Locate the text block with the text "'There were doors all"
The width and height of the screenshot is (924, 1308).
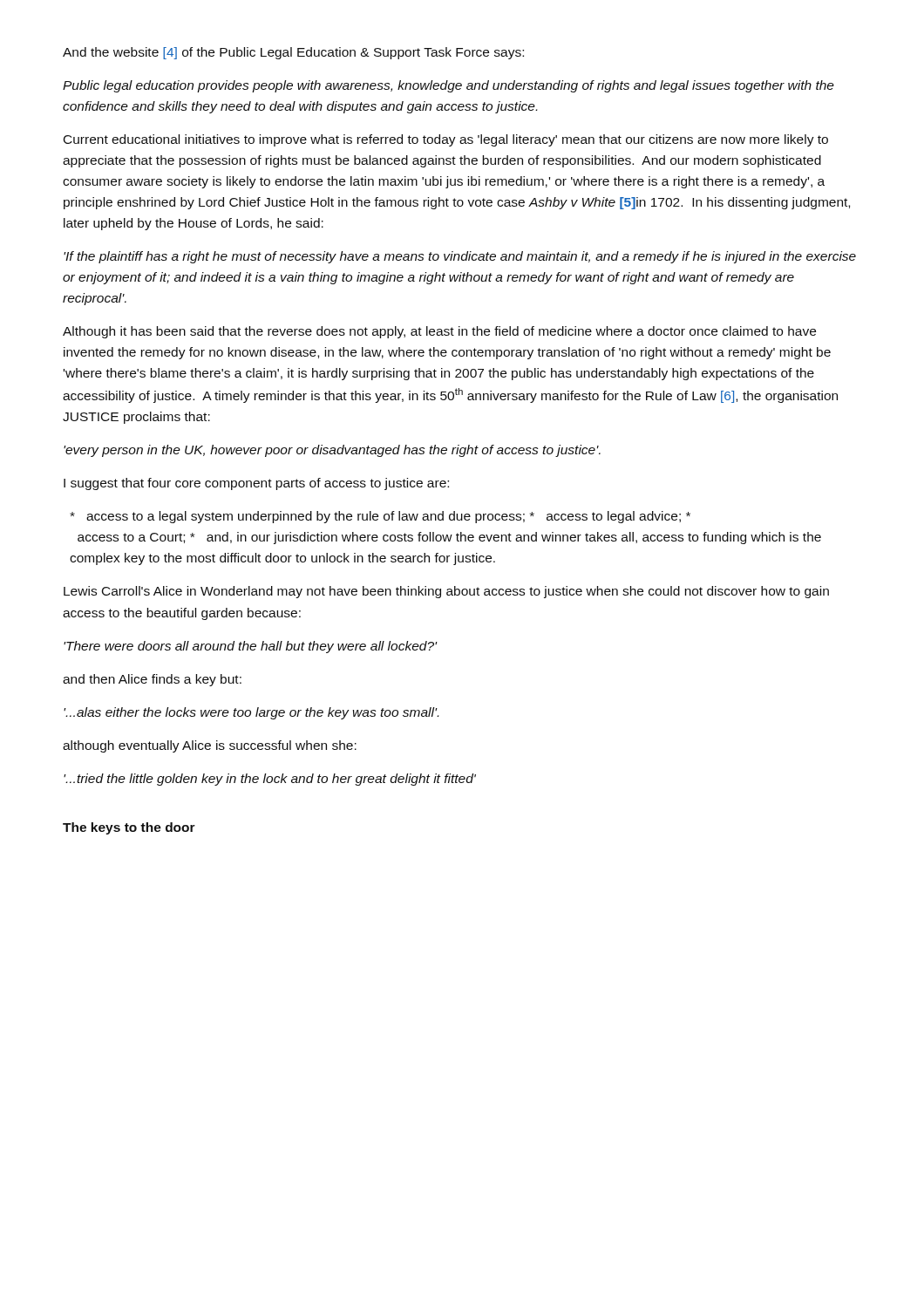click(x=251, y=647)
